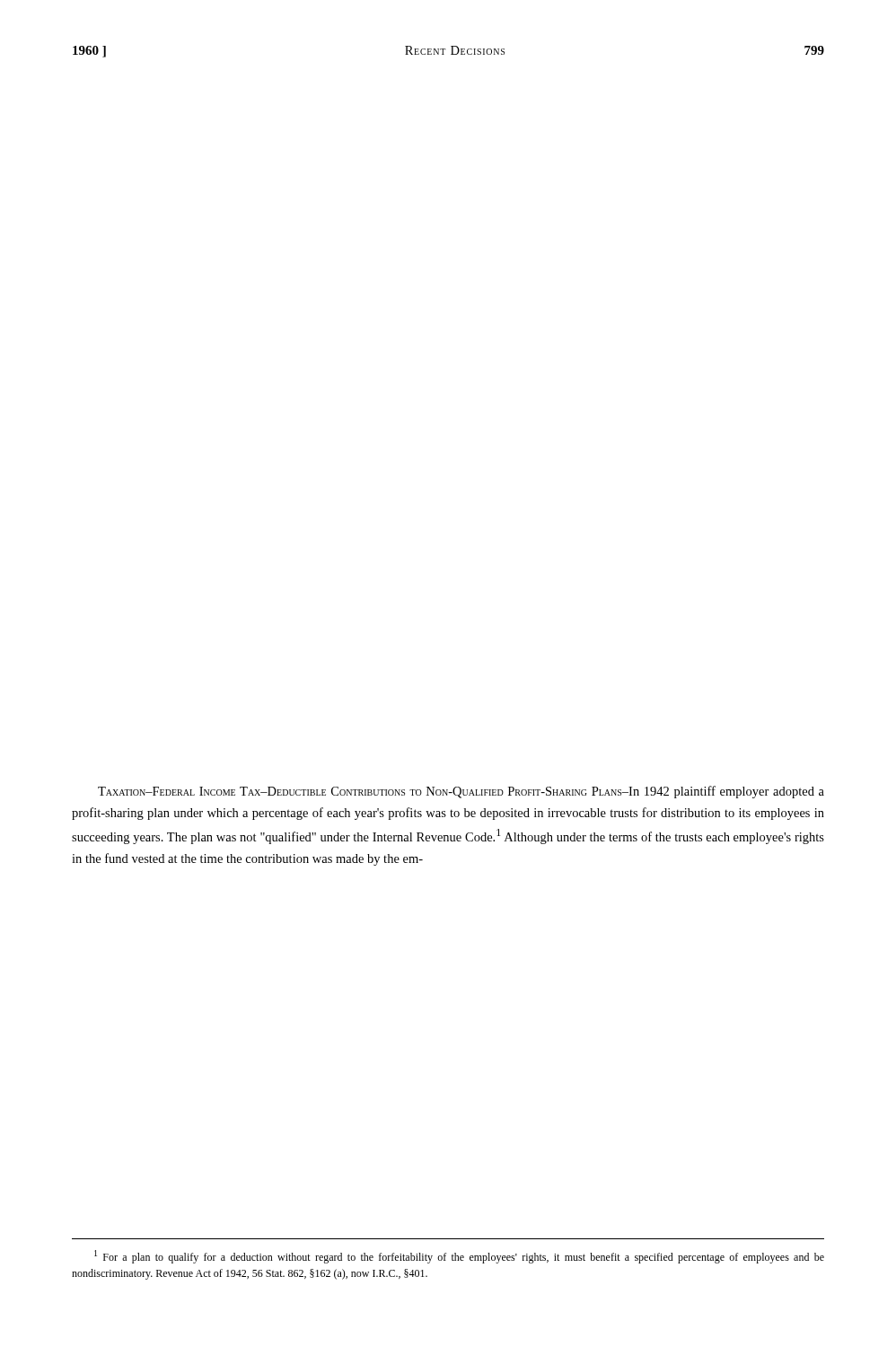Click on the text block that says "Taxation–Federal Income Tax–Deductible"
This screenshot has width=896, height=1347.
coord(448,826)
